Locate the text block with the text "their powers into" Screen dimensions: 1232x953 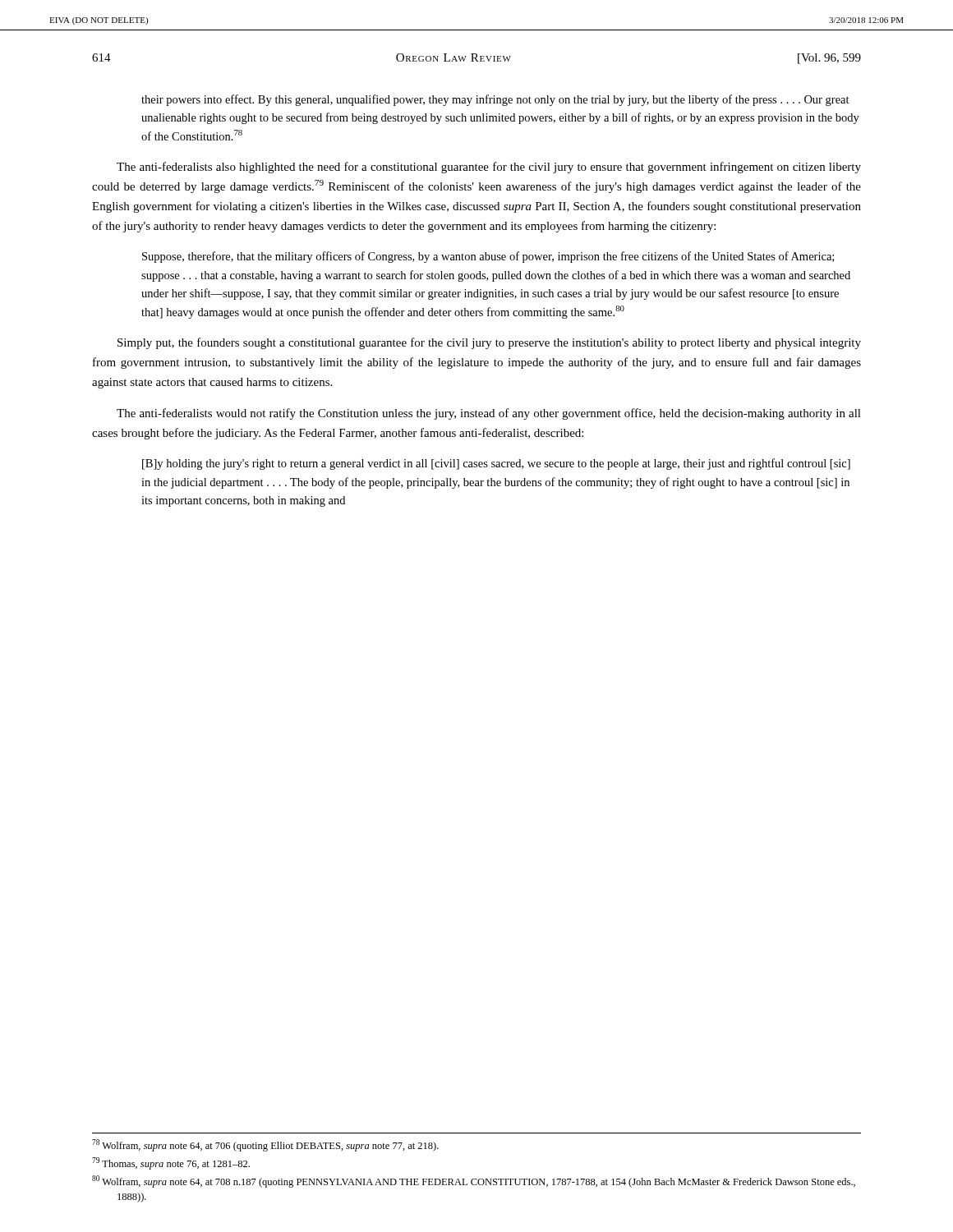point(500,118)
